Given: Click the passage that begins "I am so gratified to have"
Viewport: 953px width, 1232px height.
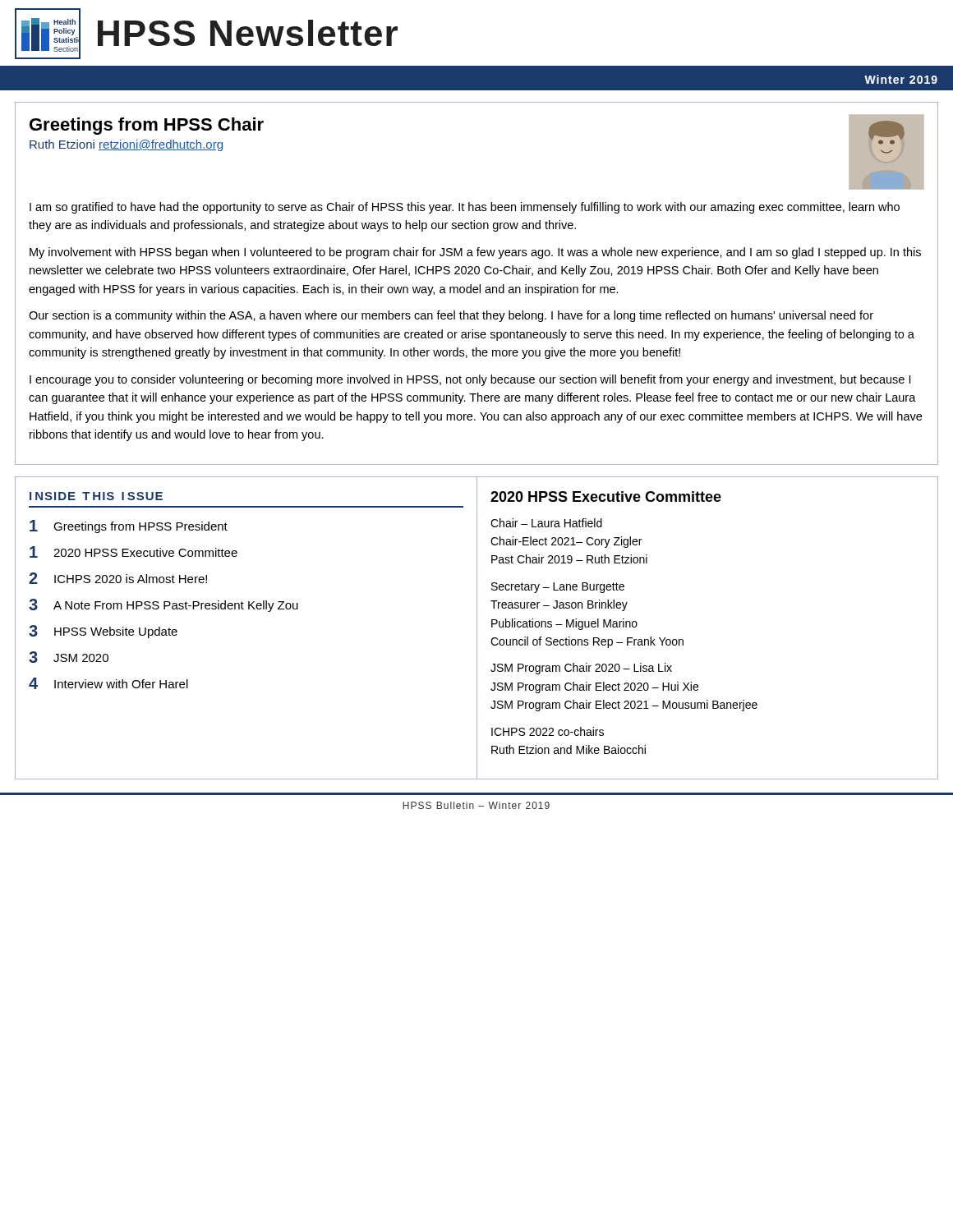Looking at the screenshot, I should pos(476,216).
